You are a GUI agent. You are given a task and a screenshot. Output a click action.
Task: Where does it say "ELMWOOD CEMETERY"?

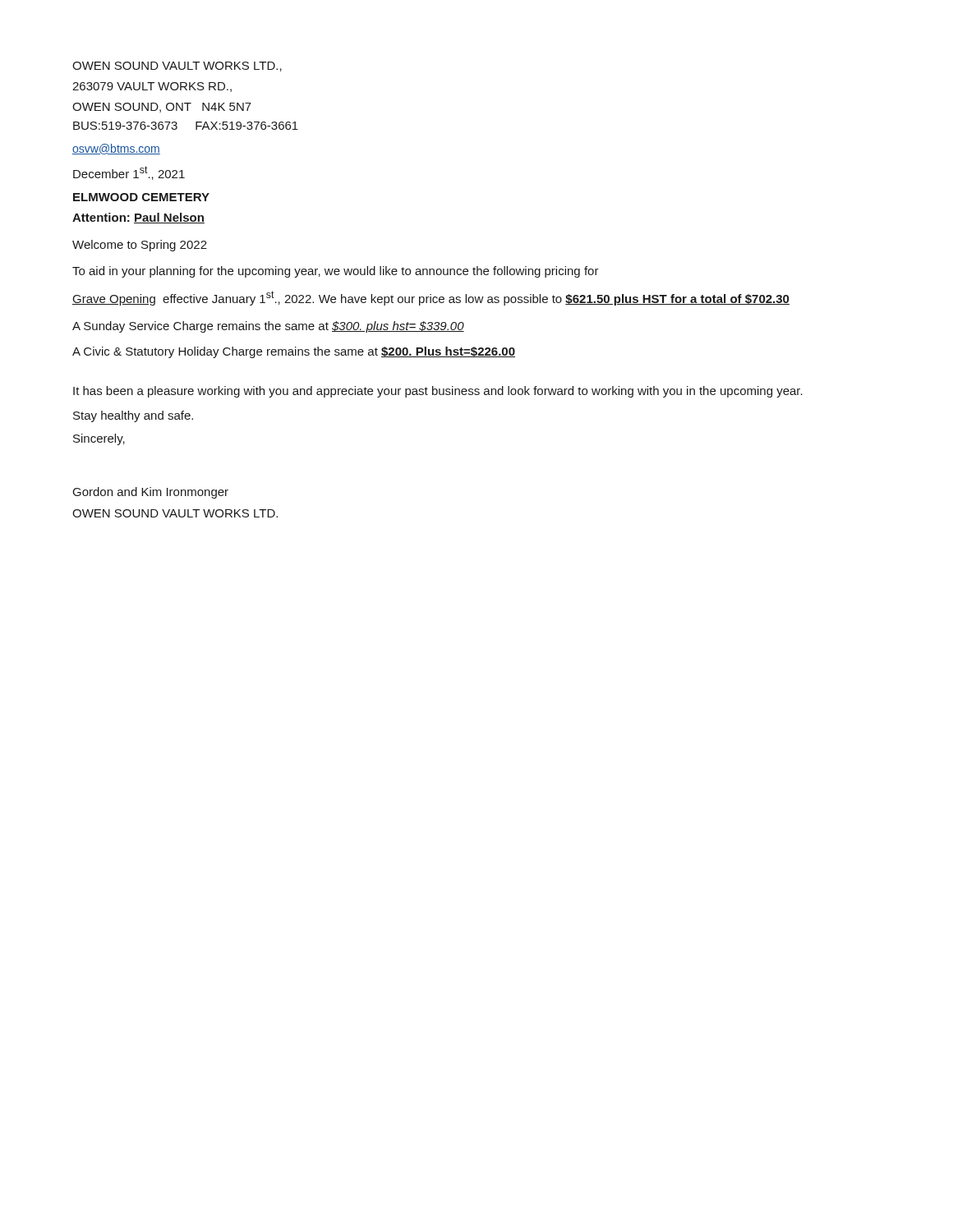click(x=141, y=197)
